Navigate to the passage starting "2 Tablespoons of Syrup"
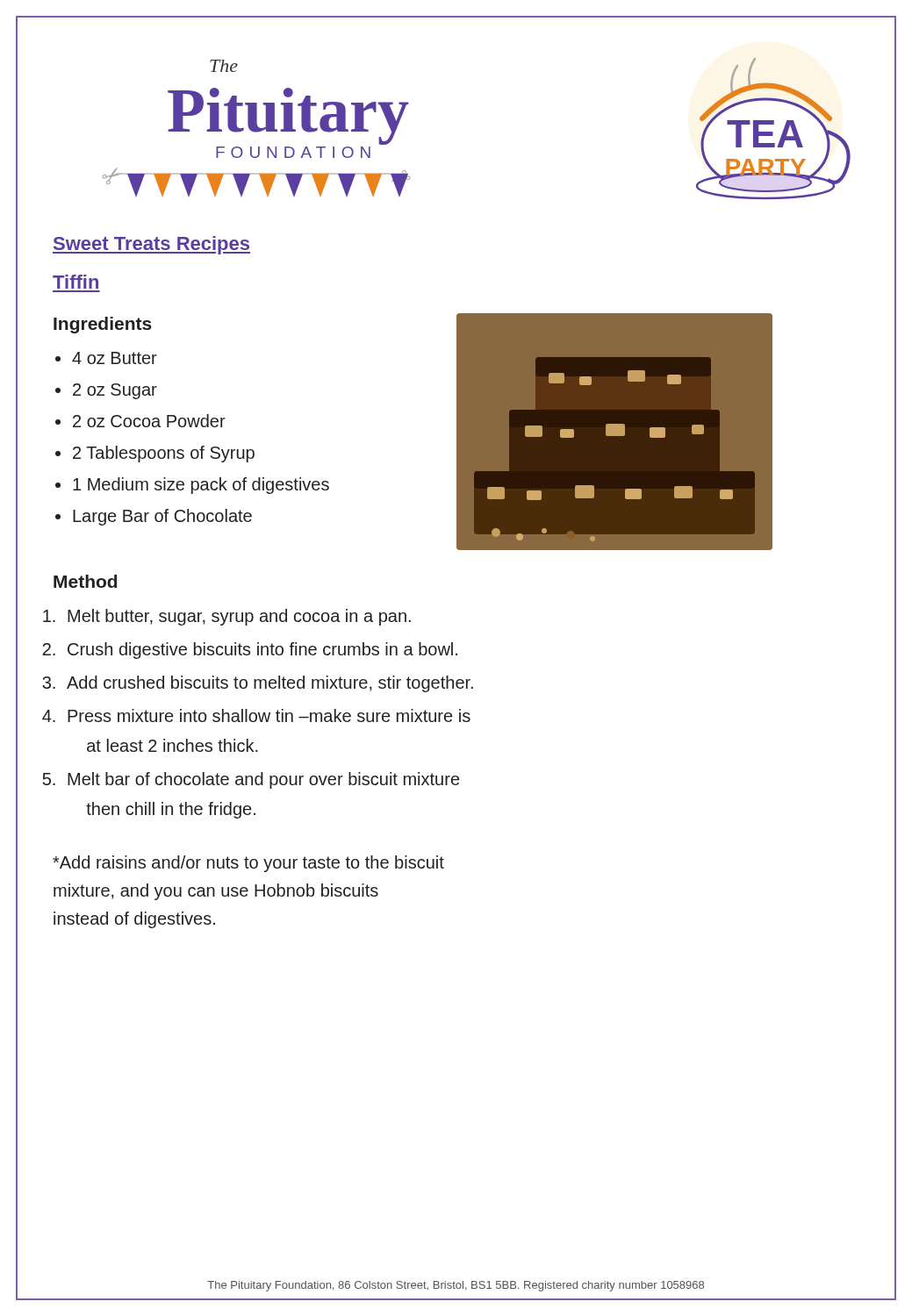Viewport: 912px width, 1316px height. [x=164, y=453]
